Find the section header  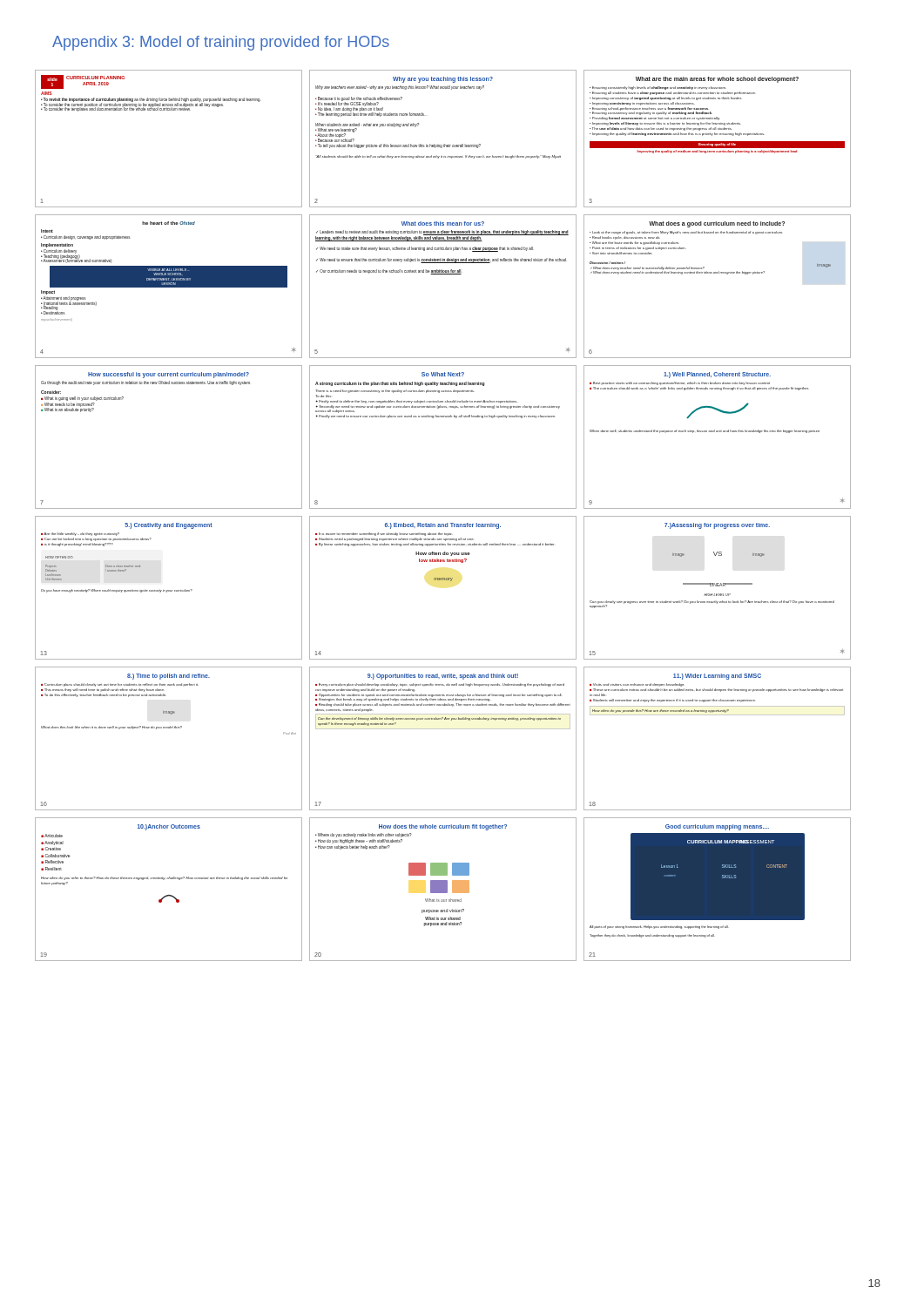pyautogui.click(x=221, y=42)
